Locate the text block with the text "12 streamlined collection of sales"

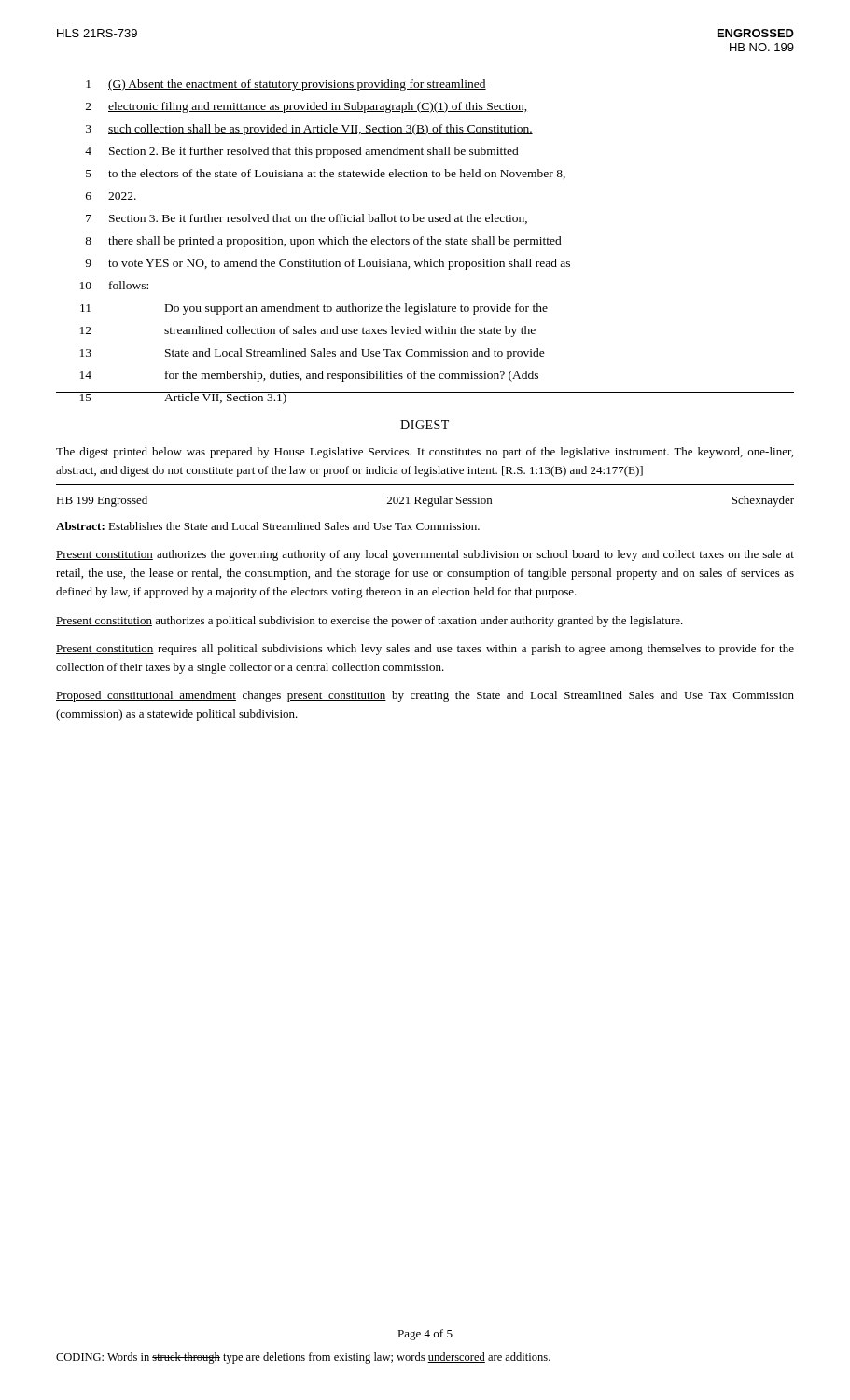coord(425,331)
